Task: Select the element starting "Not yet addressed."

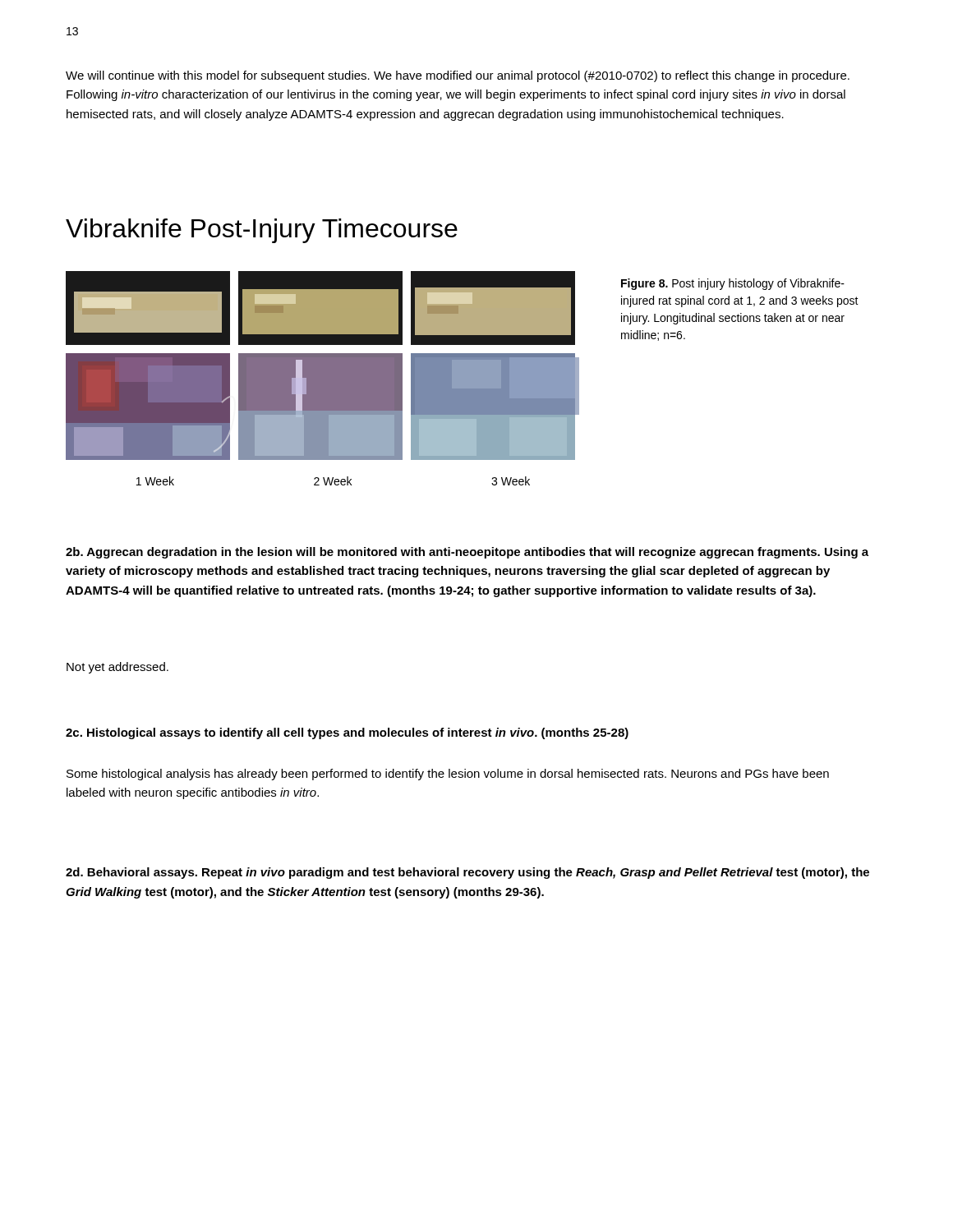Action: tap(117, 667)
